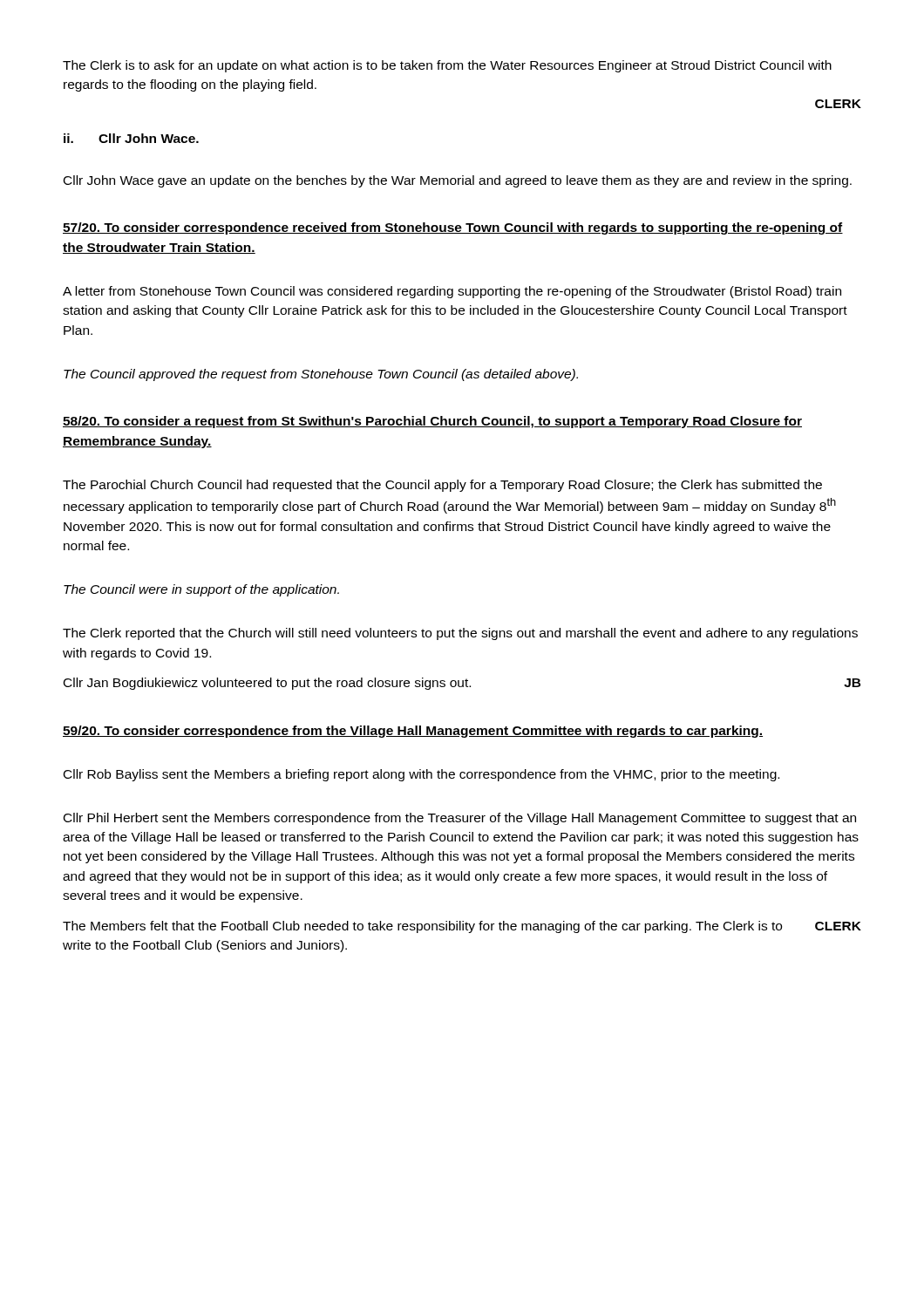The image size is (924, 1308).
Task: Locate the block starting "The Clerk is"
Action: (447, 66)
